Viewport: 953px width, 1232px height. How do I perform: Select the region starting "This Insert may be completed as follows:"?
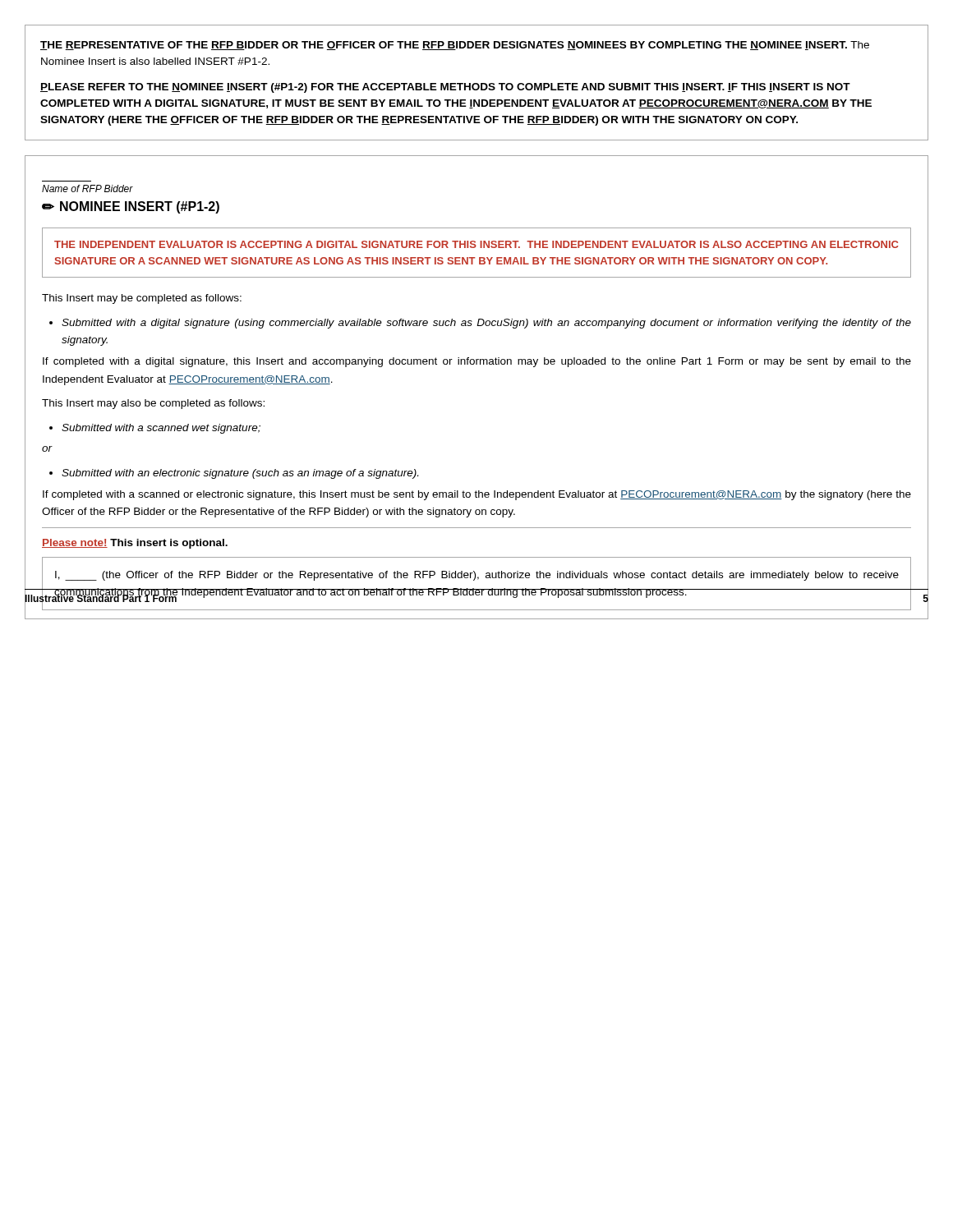pyautogui.click(x=142, y=298)
